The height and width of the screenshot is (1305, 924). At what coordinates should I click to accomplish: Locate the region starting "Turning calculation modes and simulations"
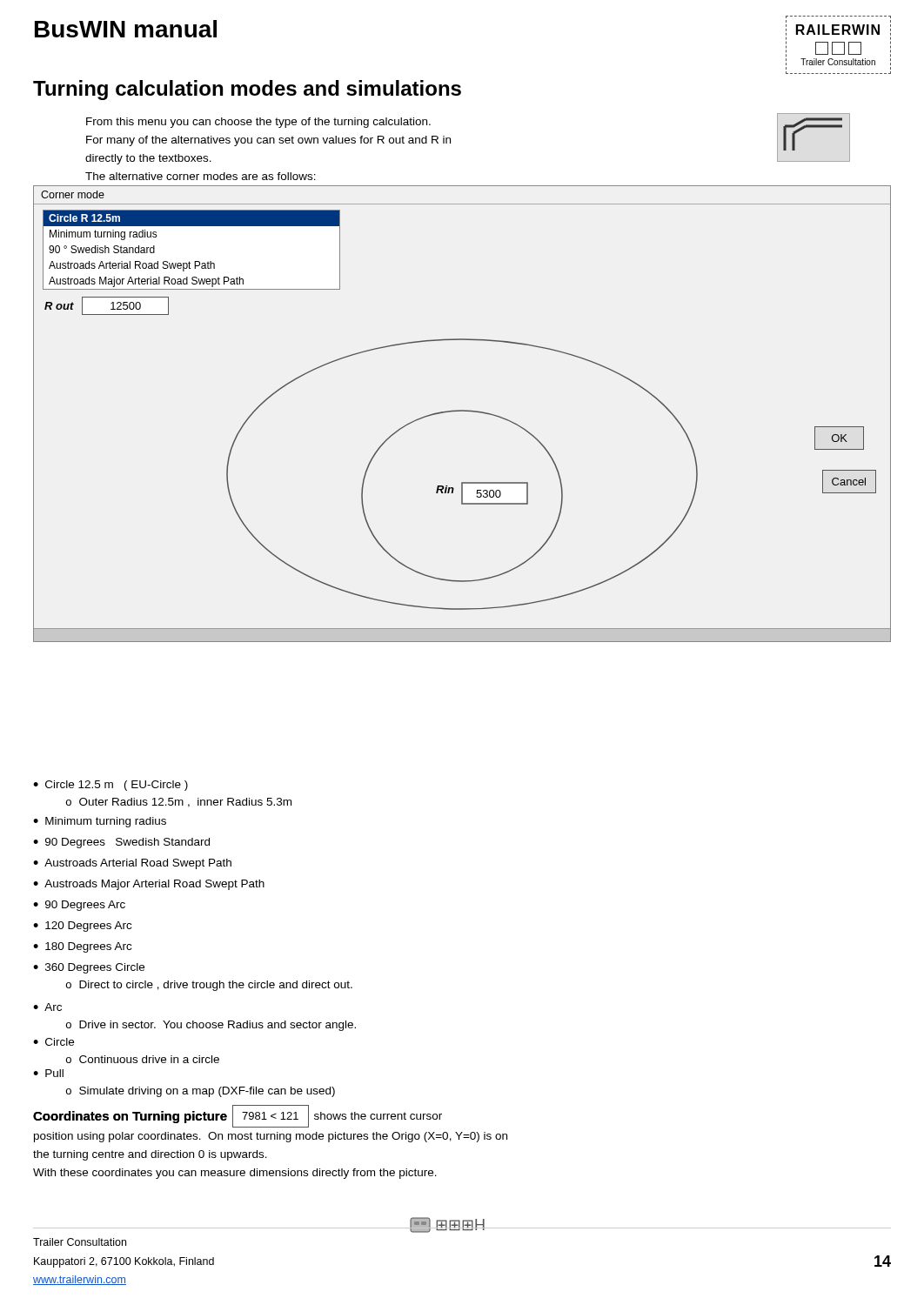(248, 88)
